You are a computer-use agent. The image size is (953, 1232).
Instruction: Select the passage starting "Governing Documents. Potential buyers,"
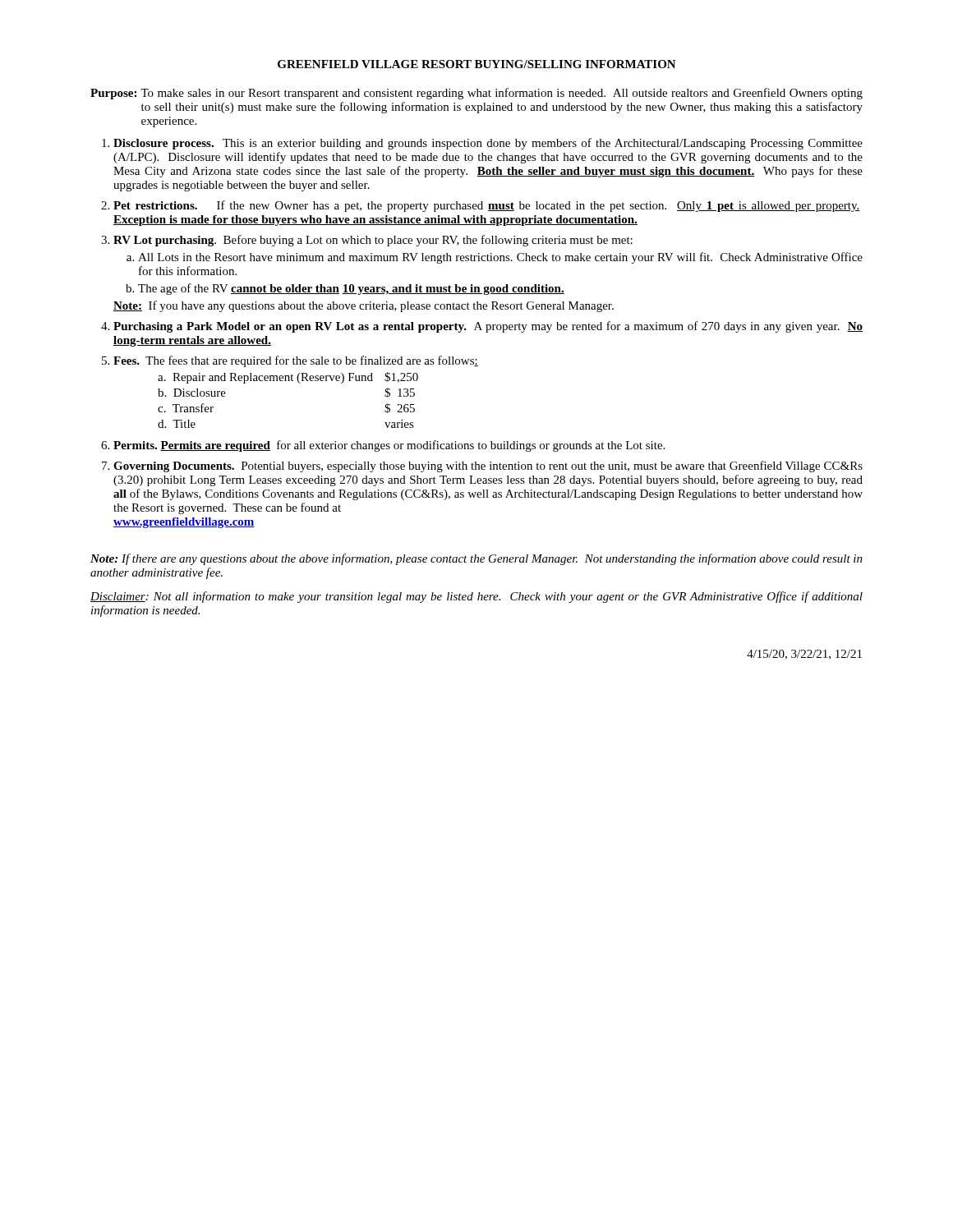488,494
